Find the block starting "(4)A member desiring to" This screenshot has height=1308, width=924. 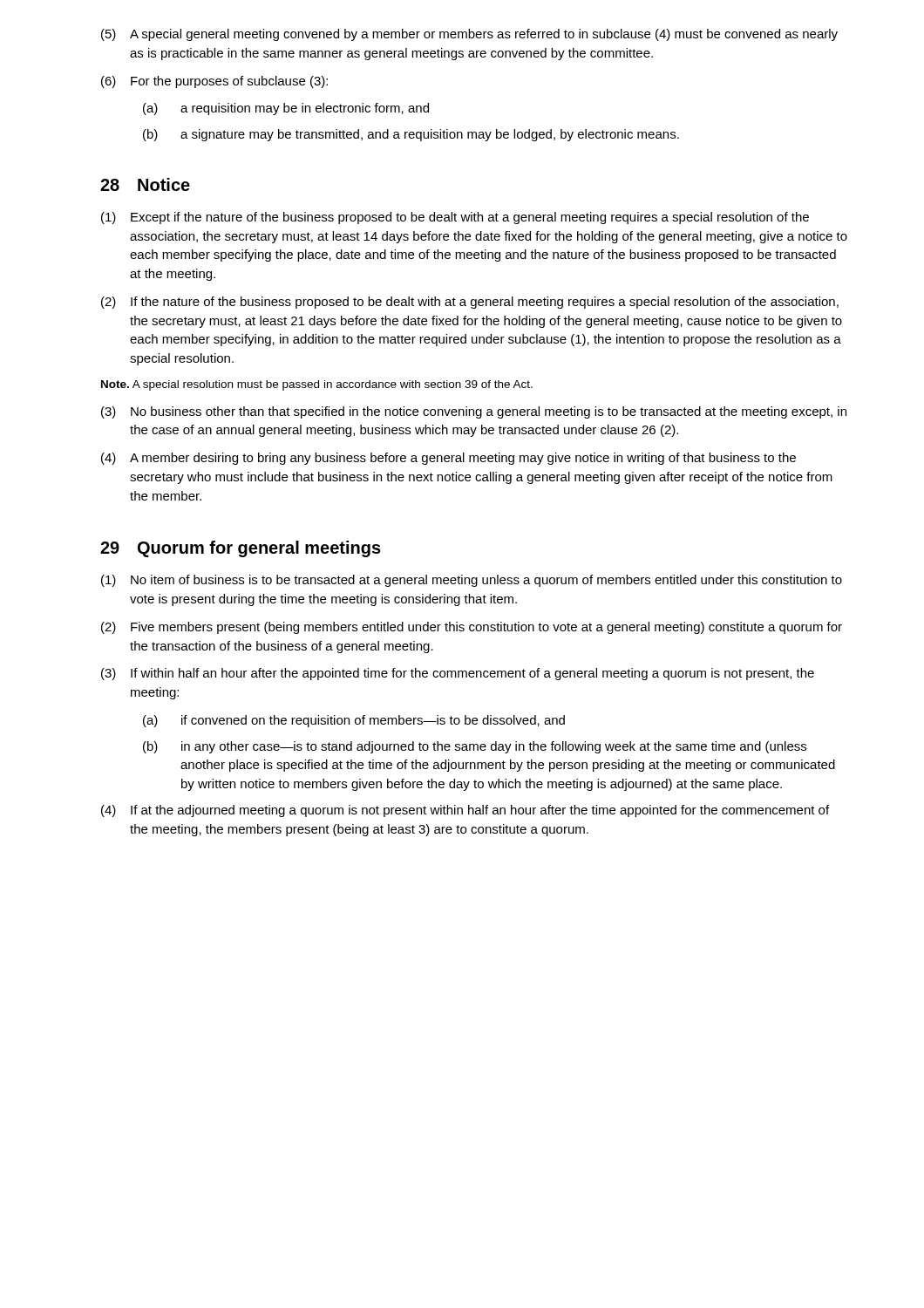474,477
